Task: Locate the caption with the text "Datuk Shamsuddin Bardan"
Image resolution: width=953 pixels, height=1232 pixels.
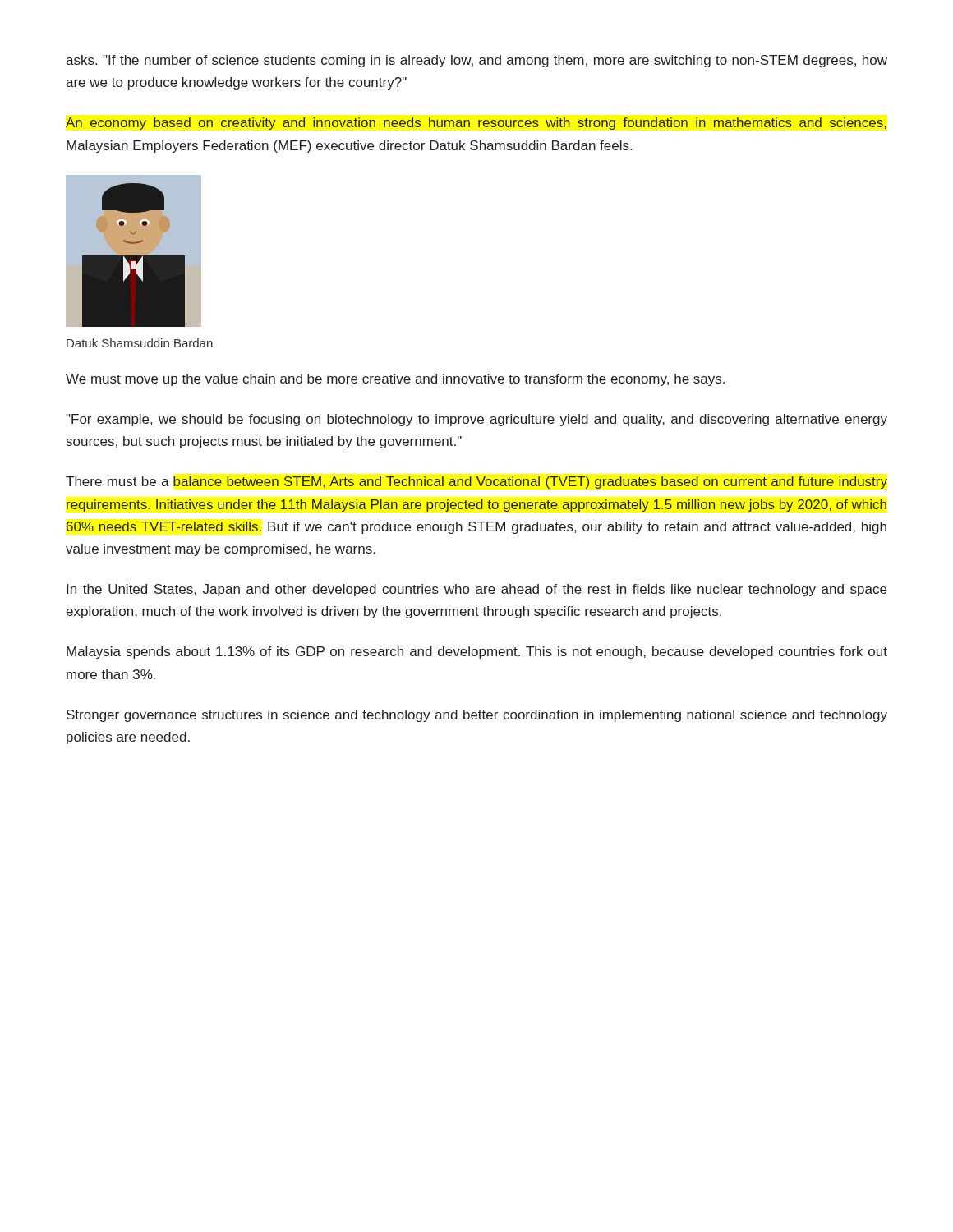Action: click(139, 343)
